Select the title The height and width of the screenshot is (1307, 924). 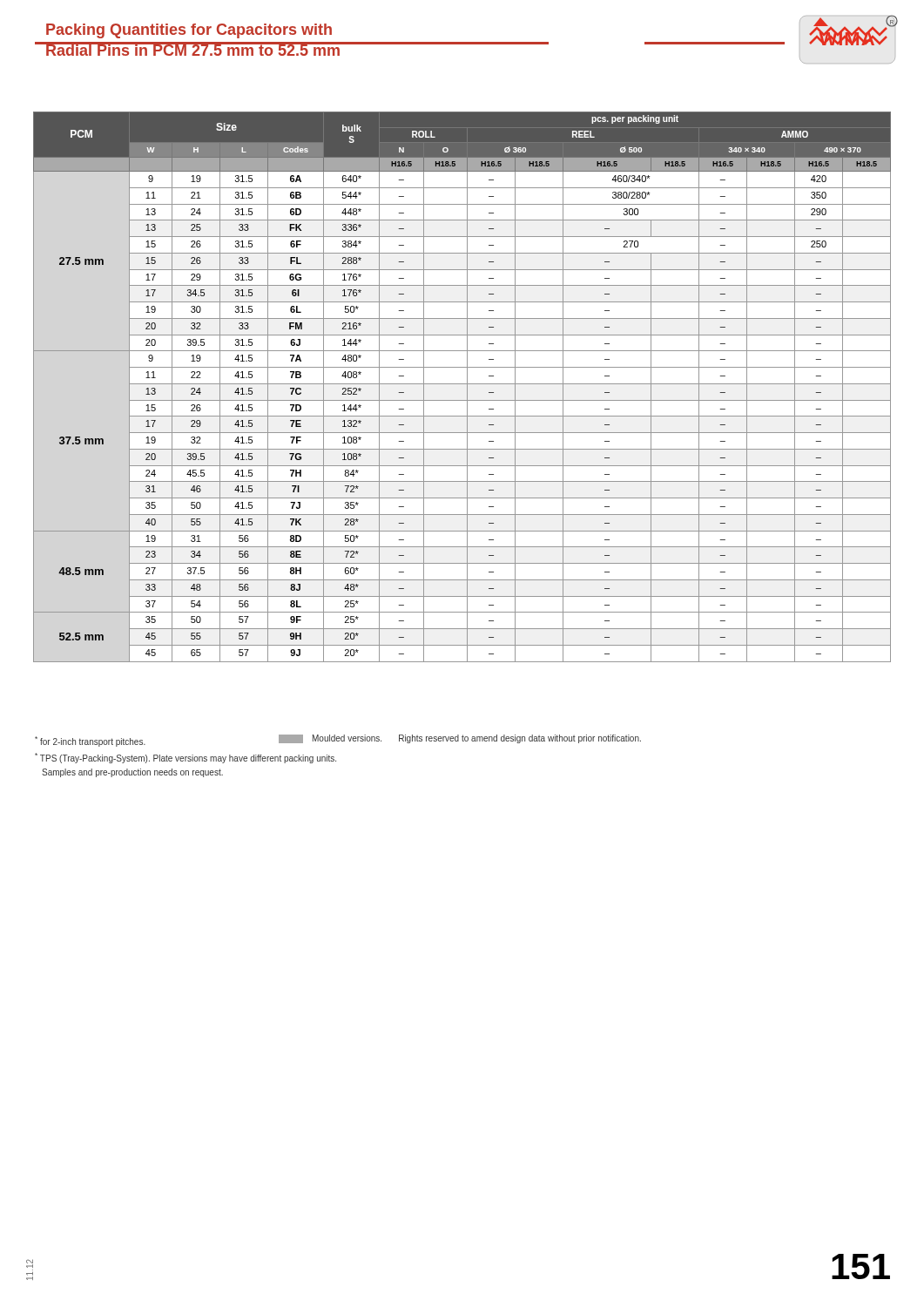[193, 40]
